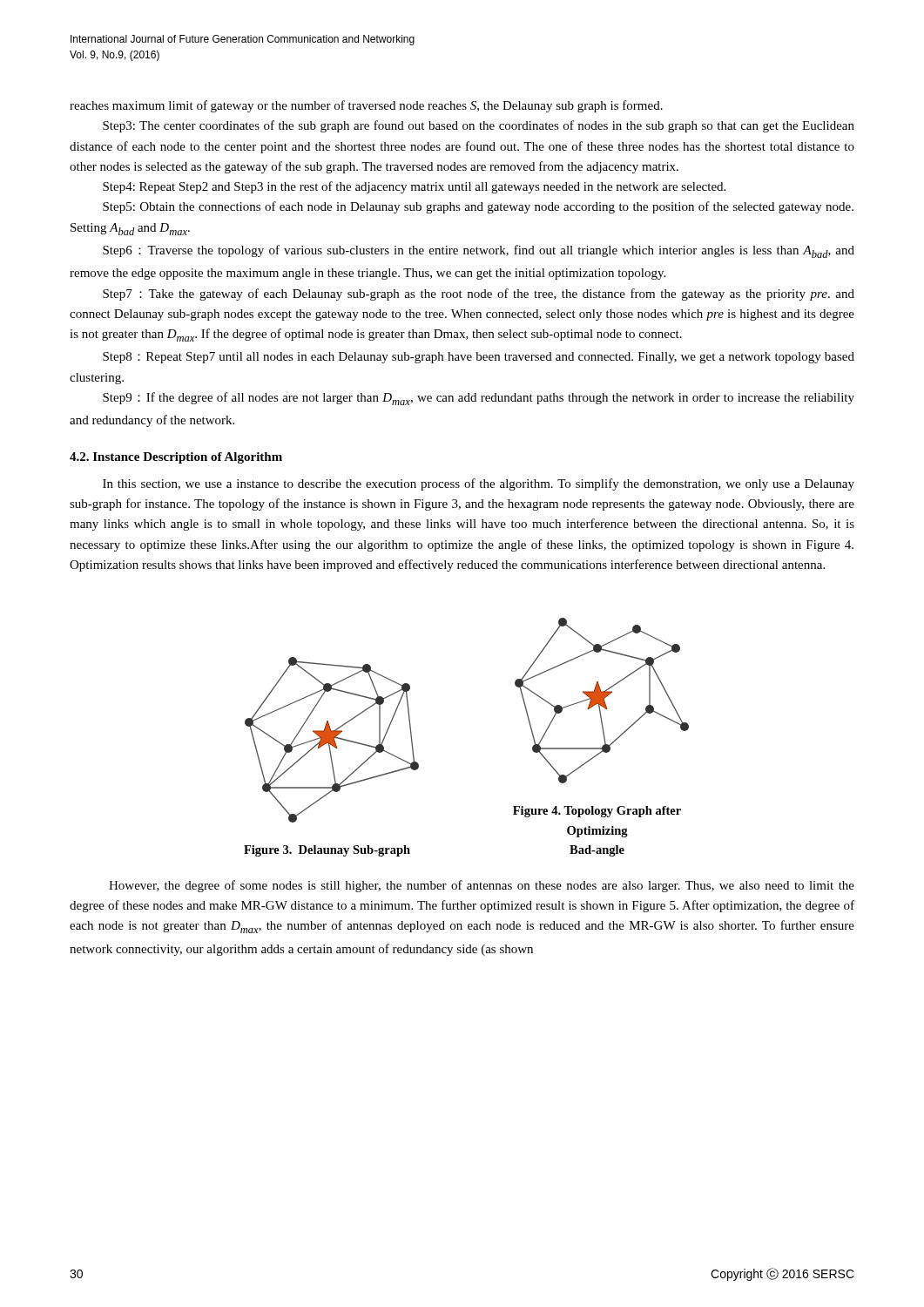Point to the text starting "reaches maximum limit of gateway or"

coord(462,106)
